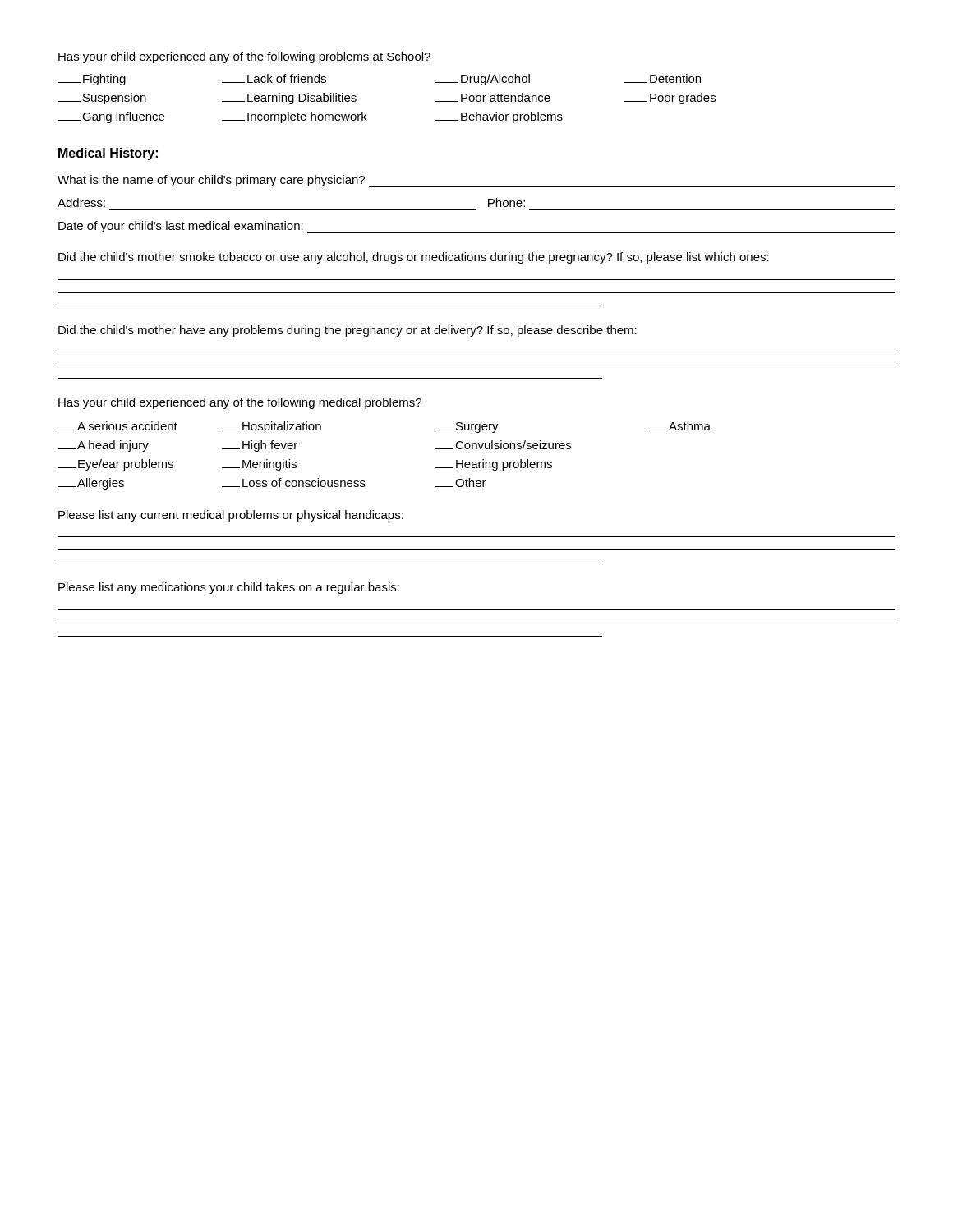Where does it say "Address: Phone:"?
Image resolution: width=953 pixels, height=1232 pixels.
[x=476, y=203]
